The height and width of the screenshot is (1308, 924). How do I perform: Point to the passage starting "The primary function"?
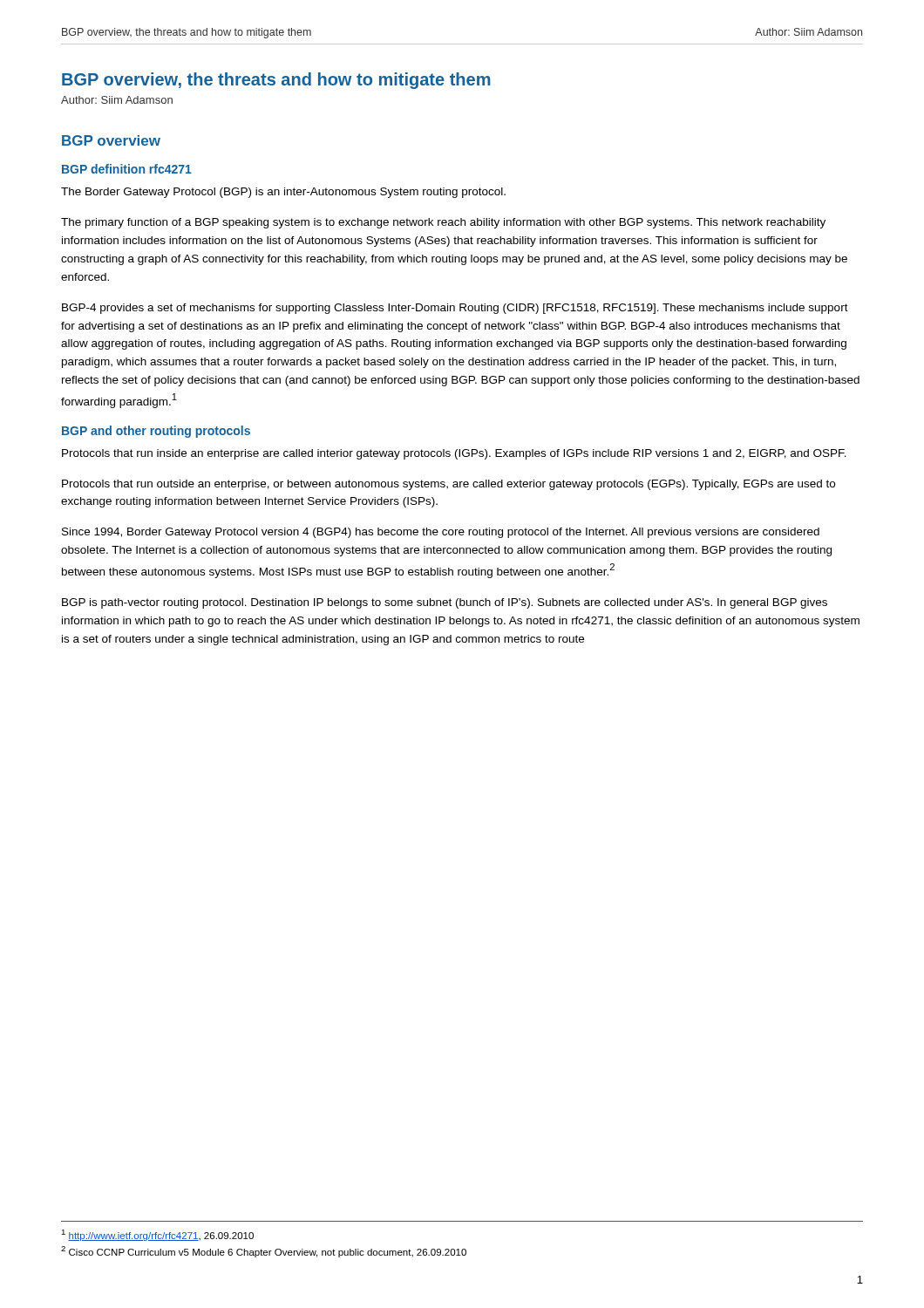pos(462,250)
